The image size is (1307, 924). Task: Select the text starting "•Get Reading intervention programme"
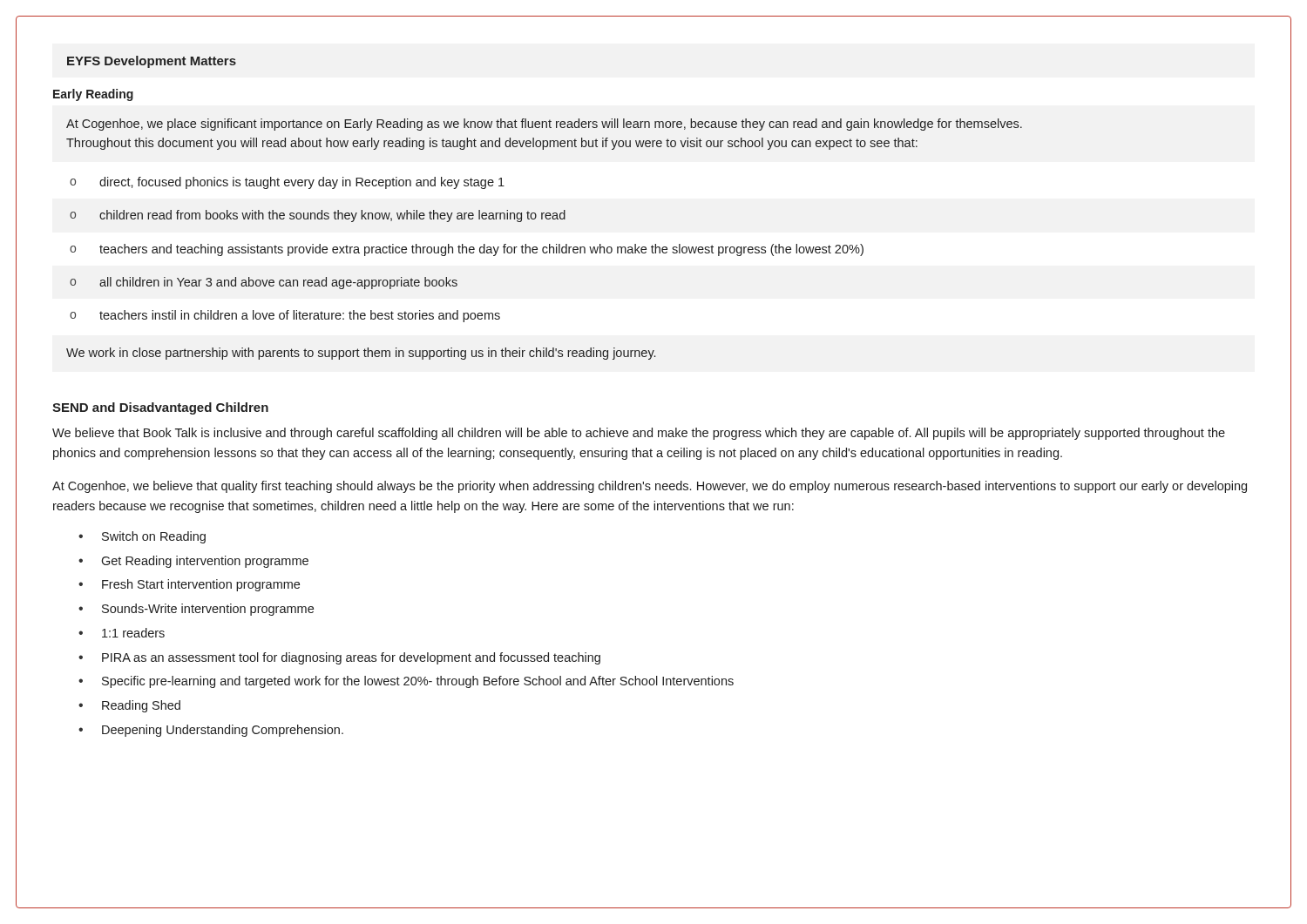click(x=194, y=561)
